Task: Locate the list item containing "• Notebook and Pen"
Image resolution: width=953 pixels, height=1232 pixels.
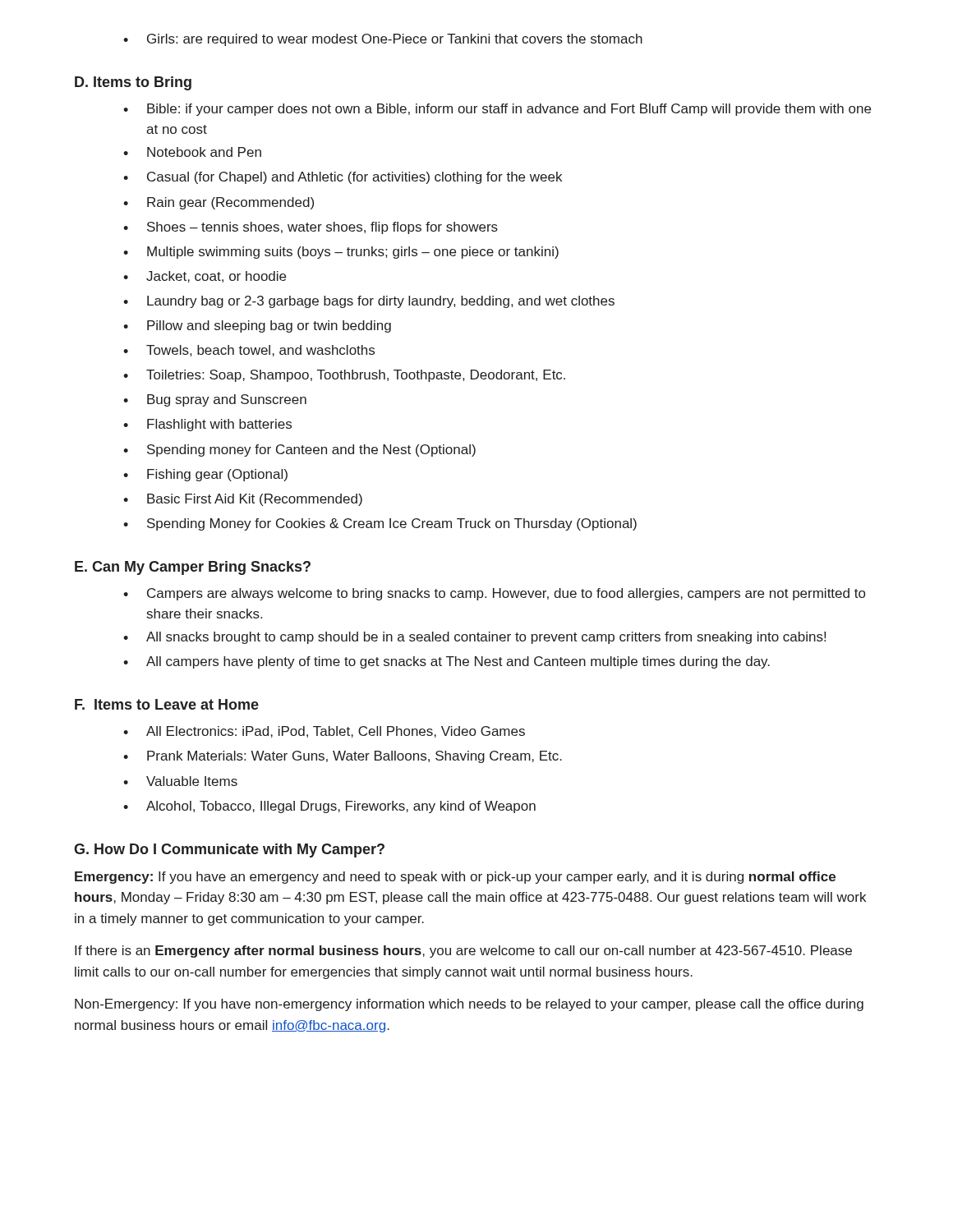Action: click(x=192, y=152)
